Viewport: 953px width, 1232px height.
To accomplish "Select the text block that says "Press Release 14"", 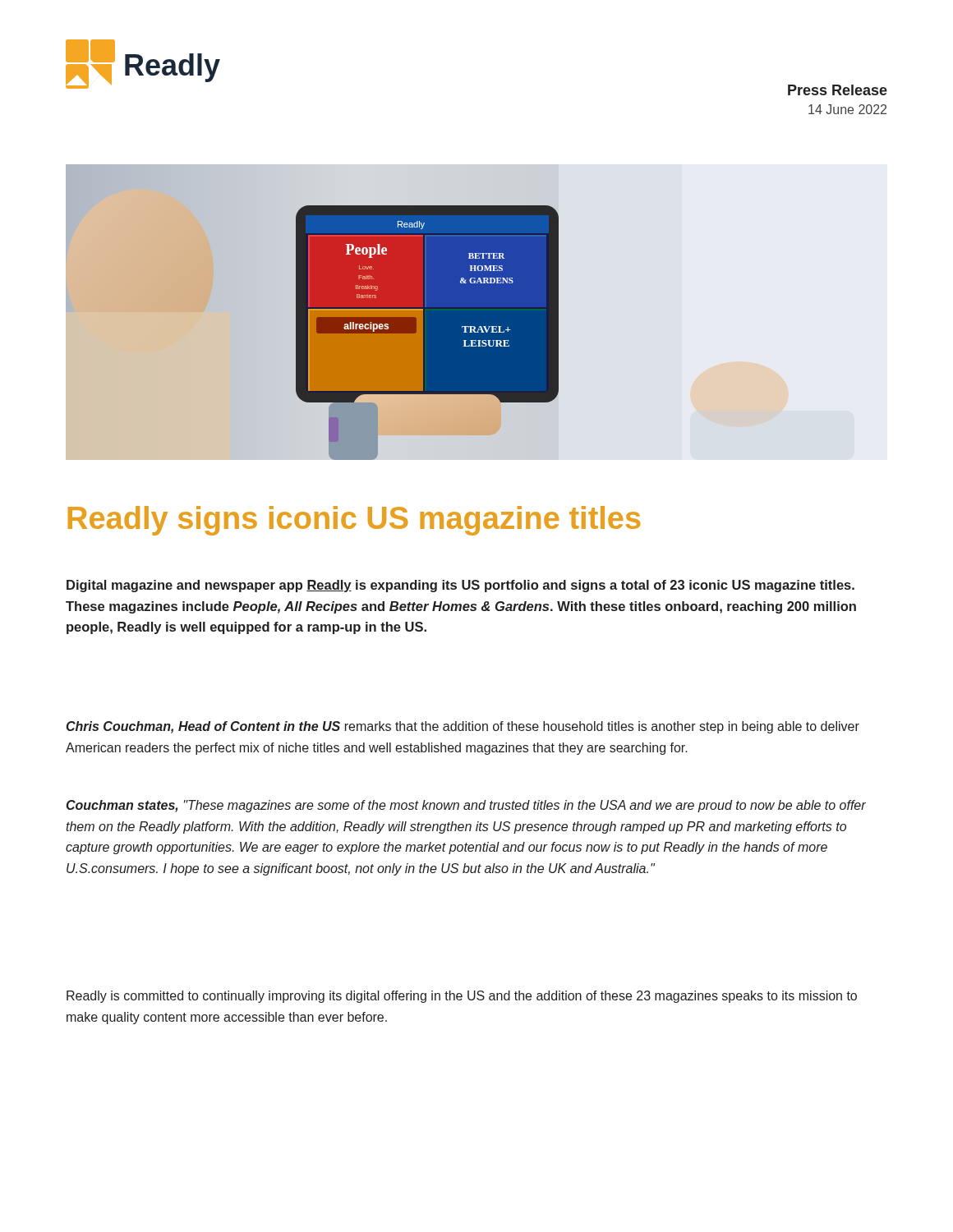I will 837,100.
